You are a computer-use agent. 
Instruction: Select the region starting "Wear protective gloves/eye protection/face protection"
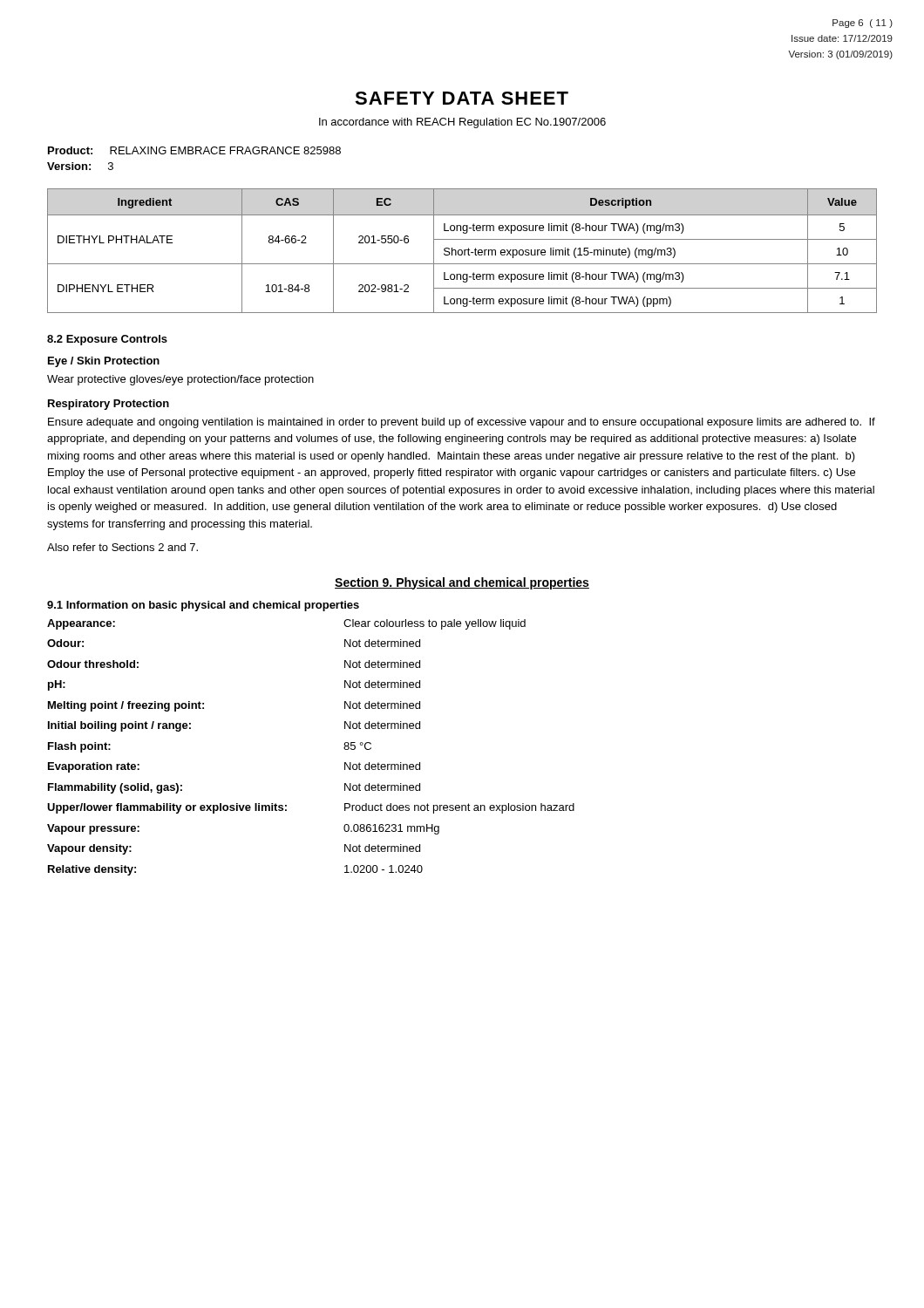(181, 379)
